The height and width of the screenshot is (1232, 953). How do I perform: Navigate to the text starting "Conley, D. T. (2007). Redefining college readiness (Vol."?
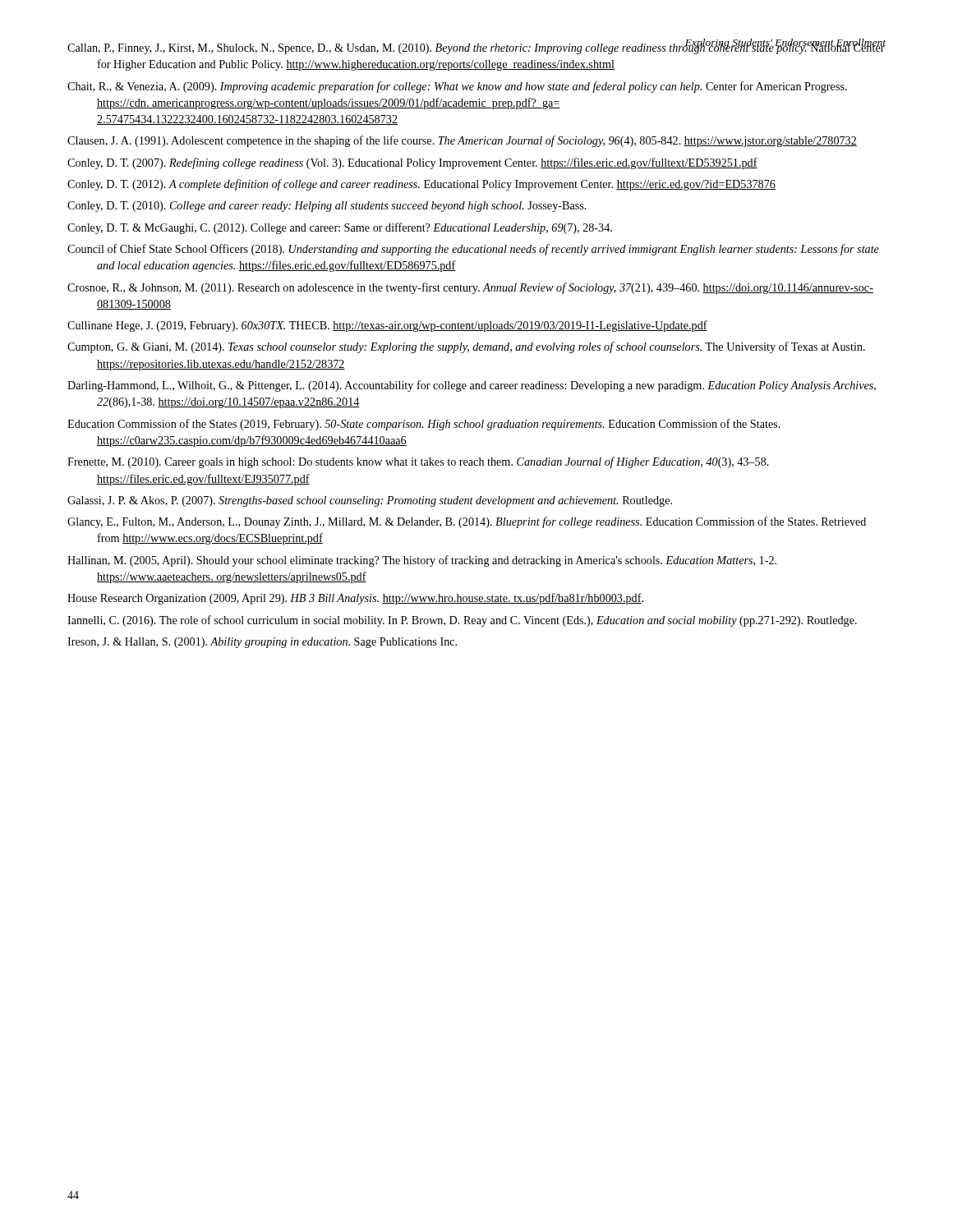(x=412, y=162)
